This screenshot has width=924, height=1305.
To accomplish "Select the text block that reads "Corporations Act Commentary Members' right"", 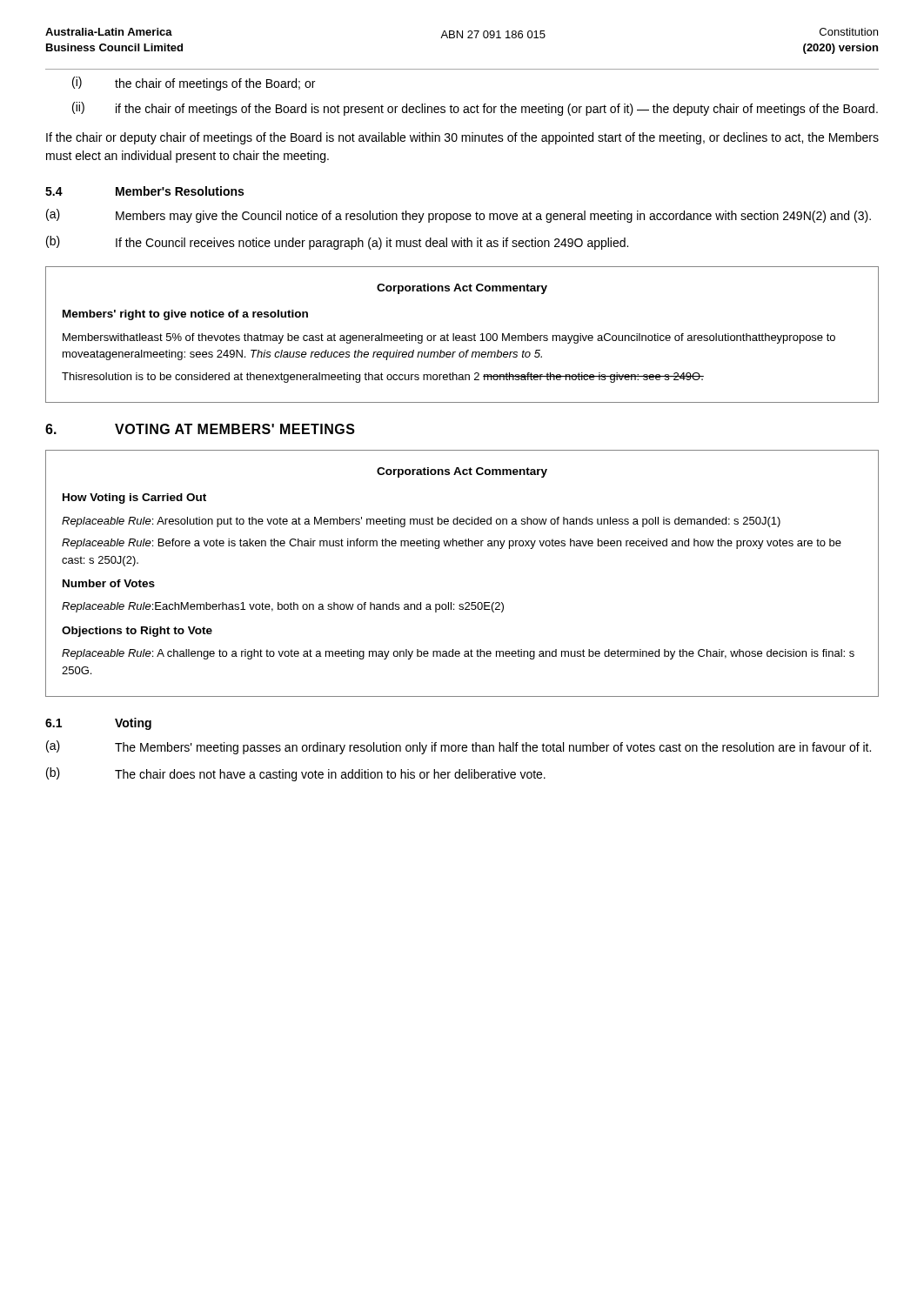I will (462, 332).
